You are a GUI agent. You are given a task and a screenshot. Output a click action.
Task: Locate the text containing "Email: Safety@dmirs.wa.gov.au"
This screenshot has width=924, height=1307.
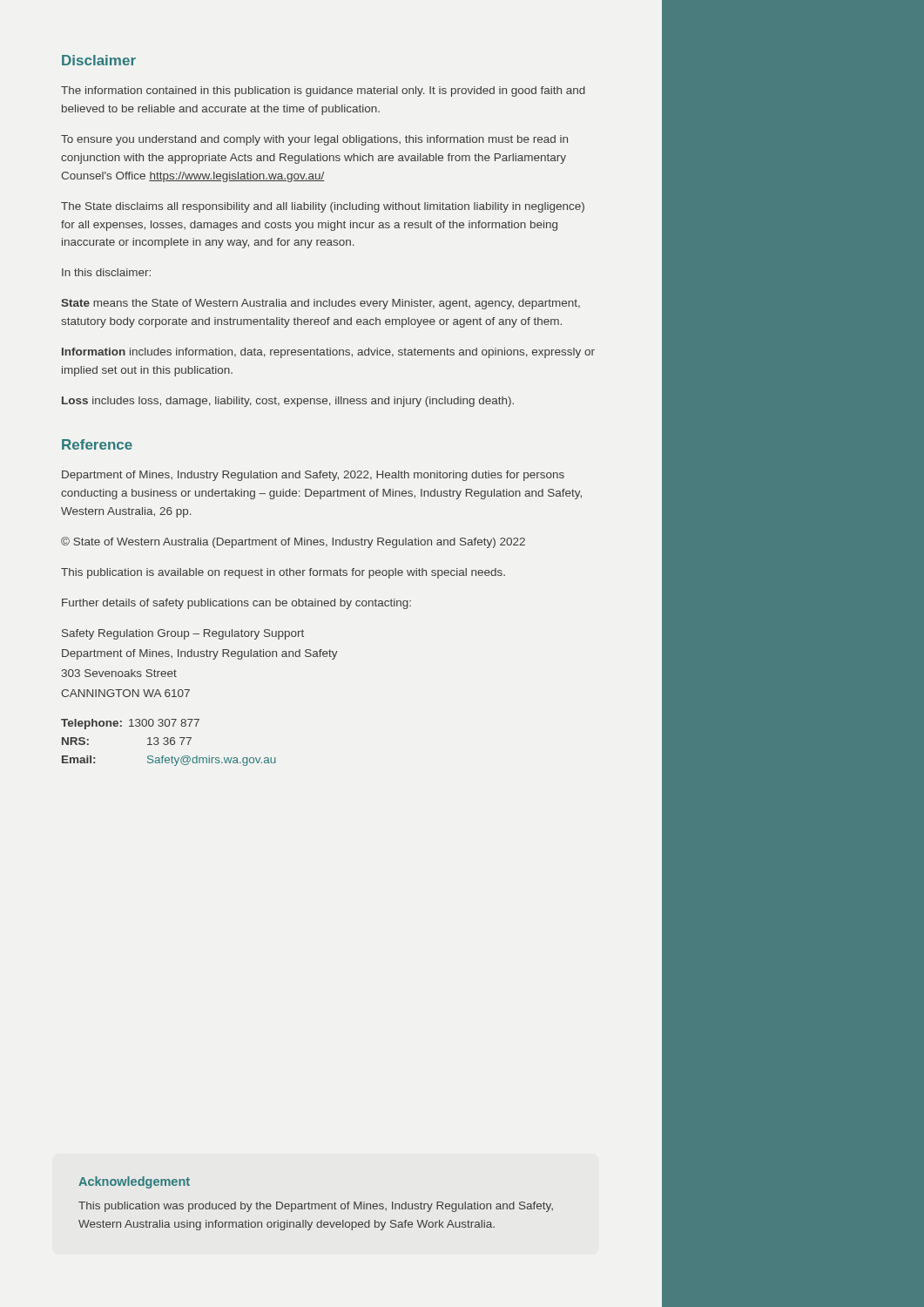click(169, 759)
